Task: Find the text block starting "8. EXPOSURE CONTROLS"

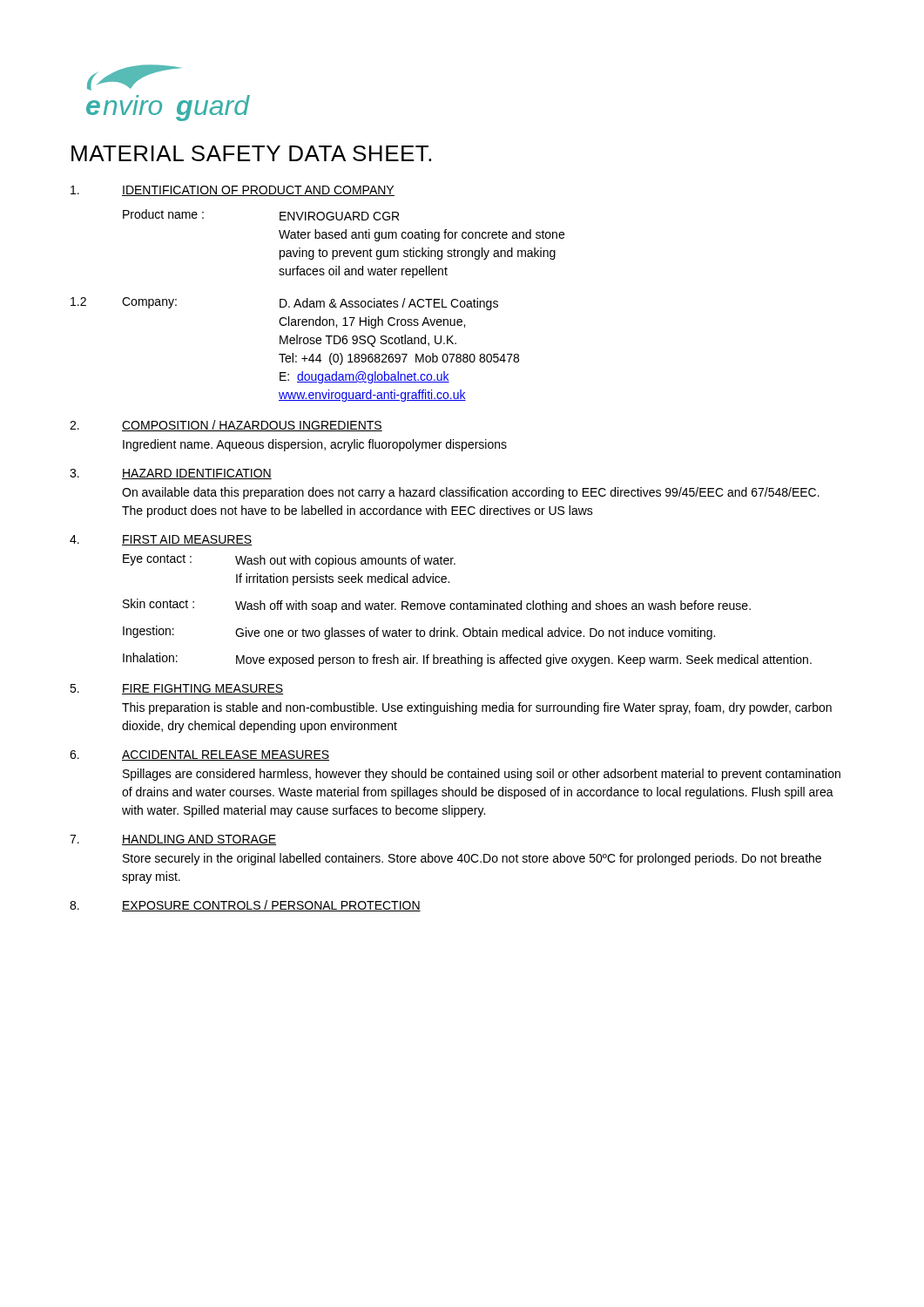Action: coord(245,906)
